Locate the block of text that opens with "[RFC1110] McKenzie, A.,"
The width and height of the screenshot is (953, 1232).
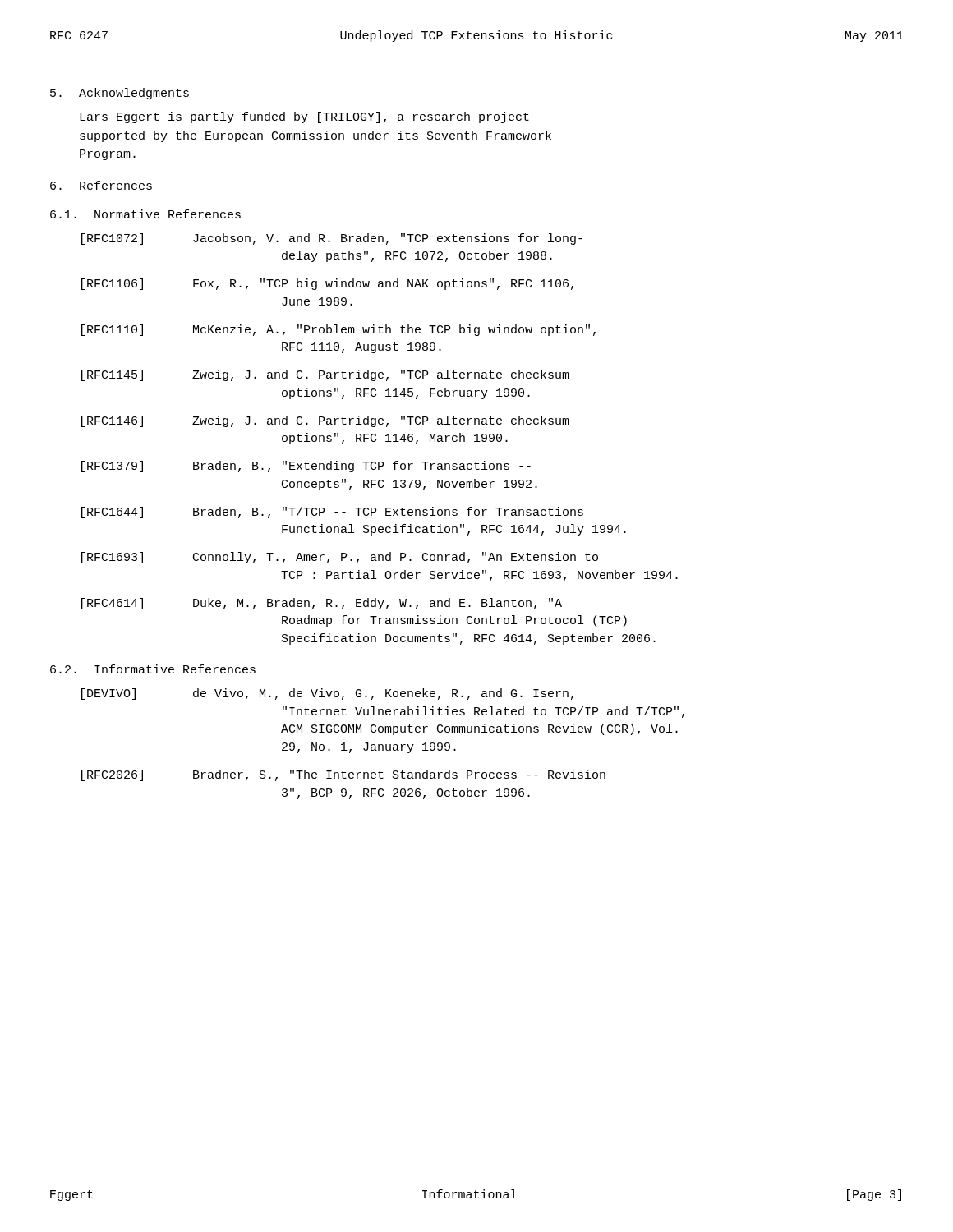point(491,339)
